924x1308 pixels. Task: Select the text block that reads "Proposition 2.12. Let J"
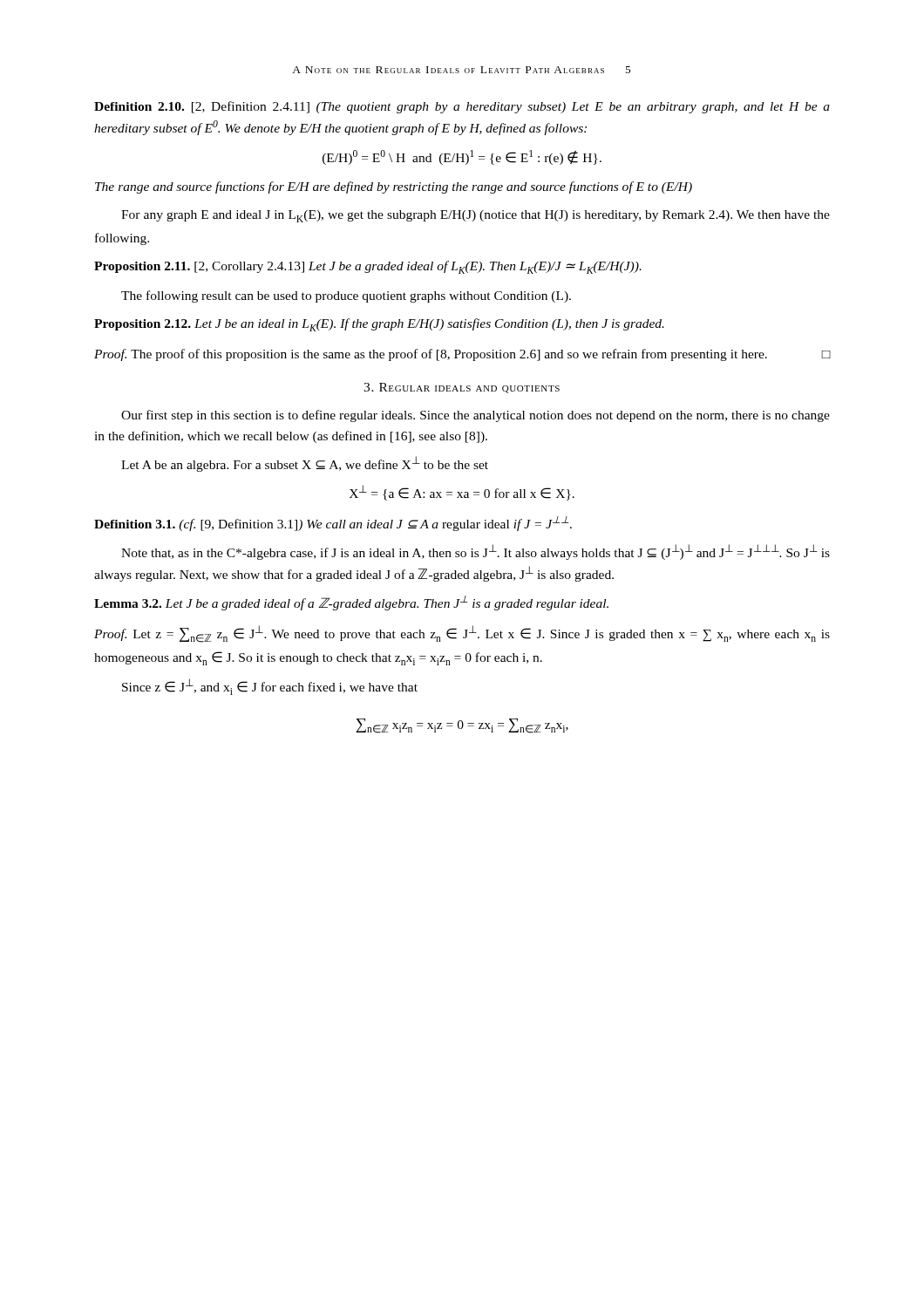(380, 325)
